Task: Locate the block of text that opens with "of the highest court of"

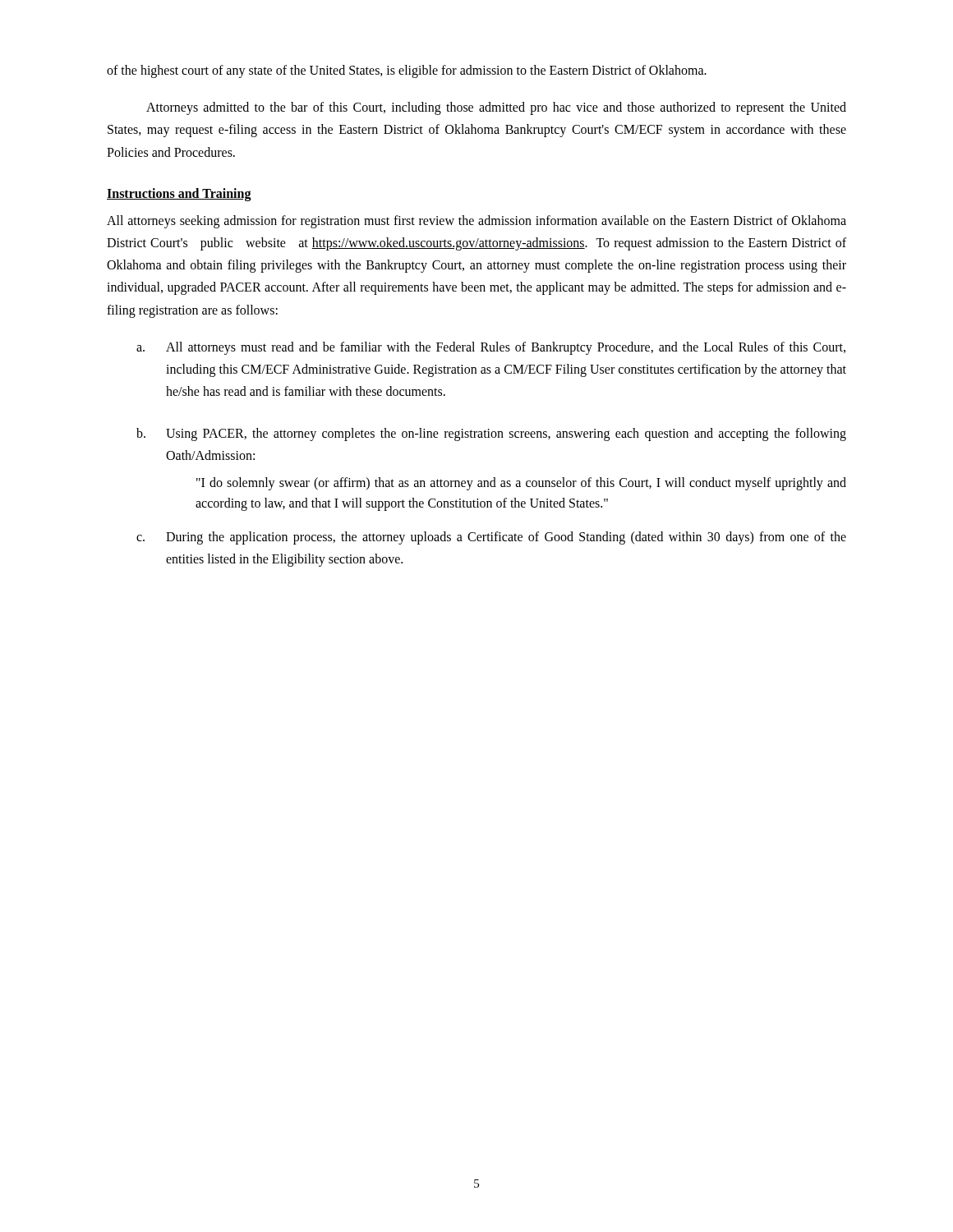Action: click(x=407, y=70)
